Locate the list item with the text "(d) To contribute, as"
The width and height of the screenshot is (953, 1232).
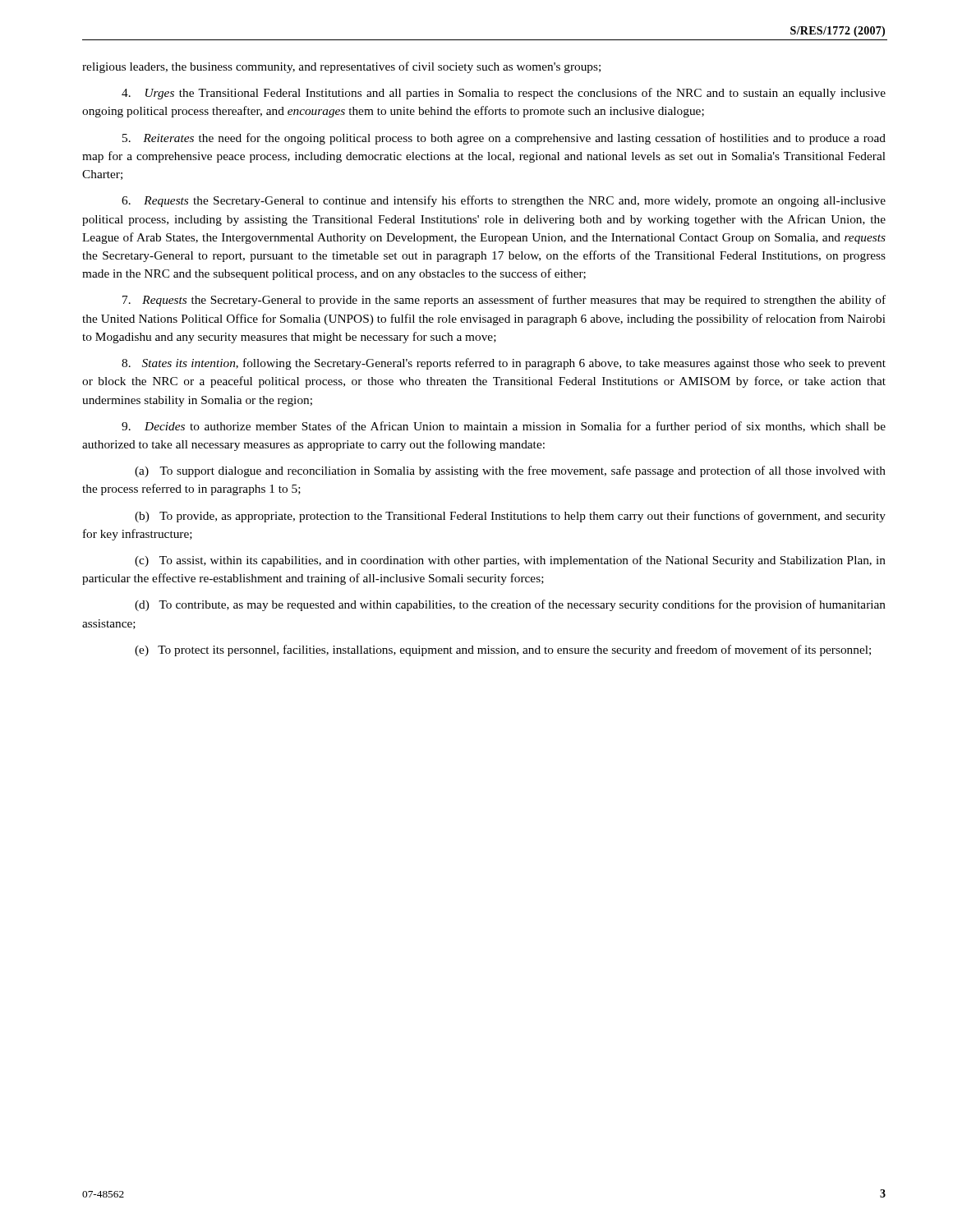[x=484, y=614]
